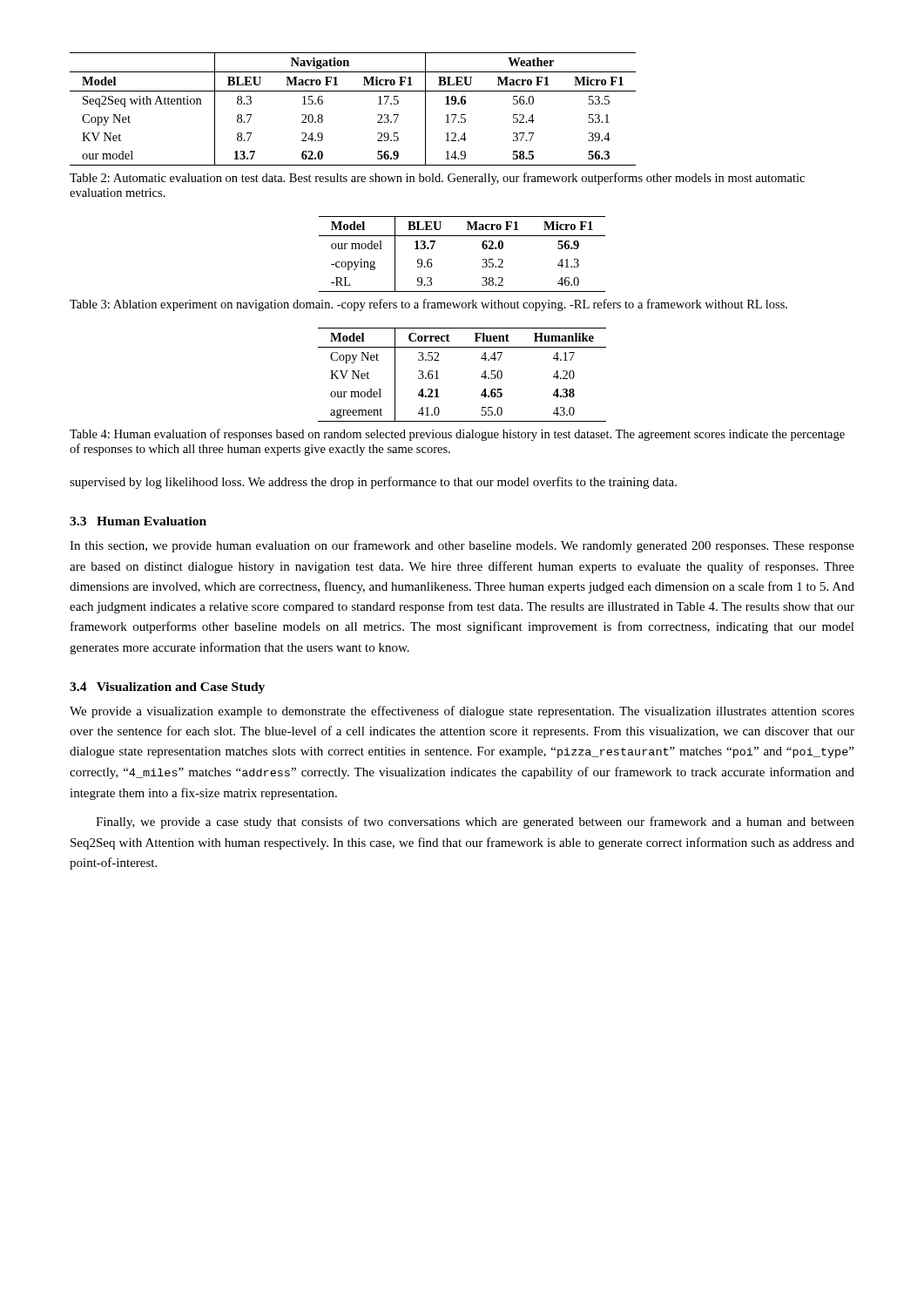Find the block on this page that starts "In this section, we provide human"
924x1307 pixels.
[462, 596]
